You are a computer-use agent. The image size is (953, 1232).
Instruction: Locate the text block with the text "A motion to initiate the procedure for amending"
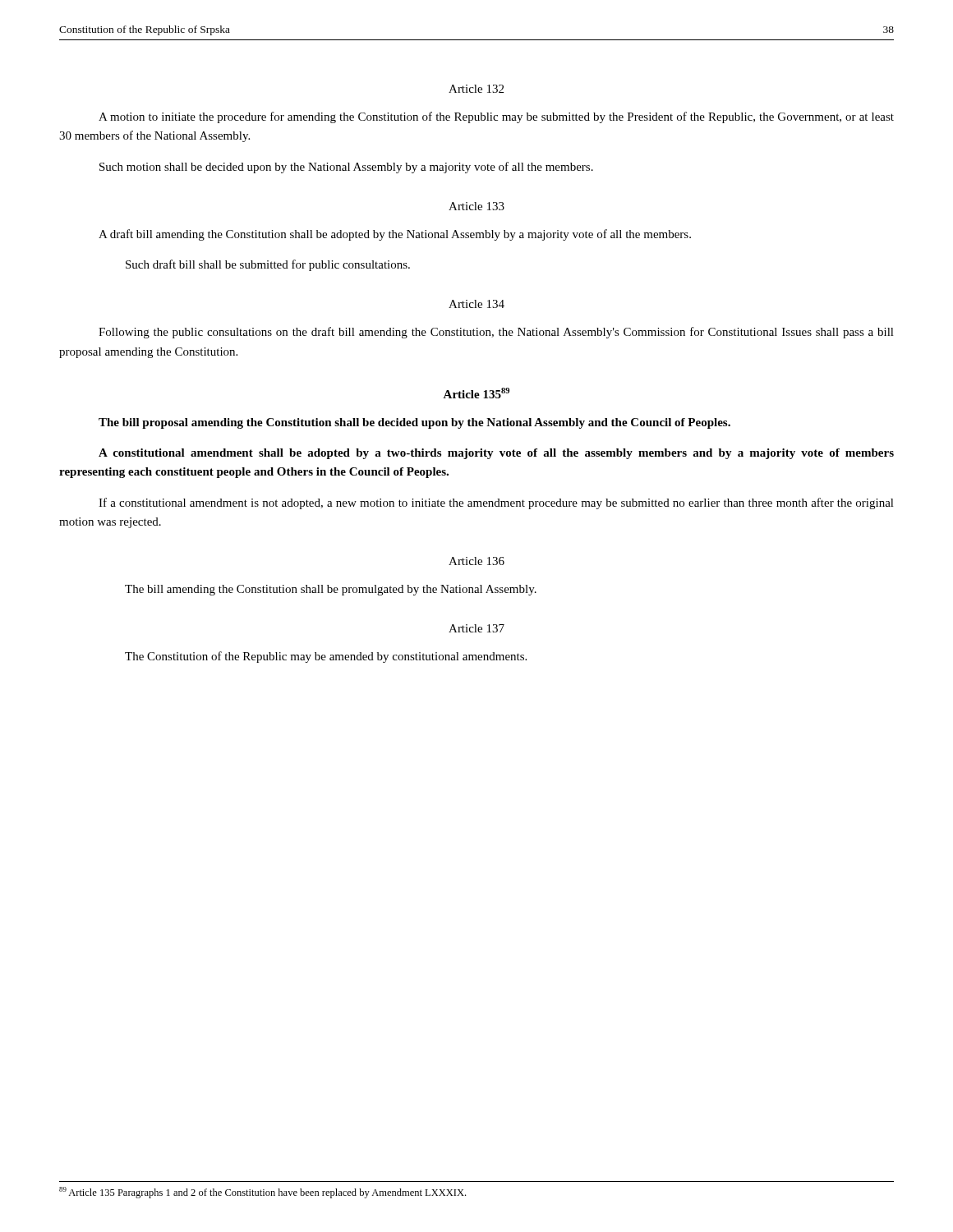pos(476,126)
